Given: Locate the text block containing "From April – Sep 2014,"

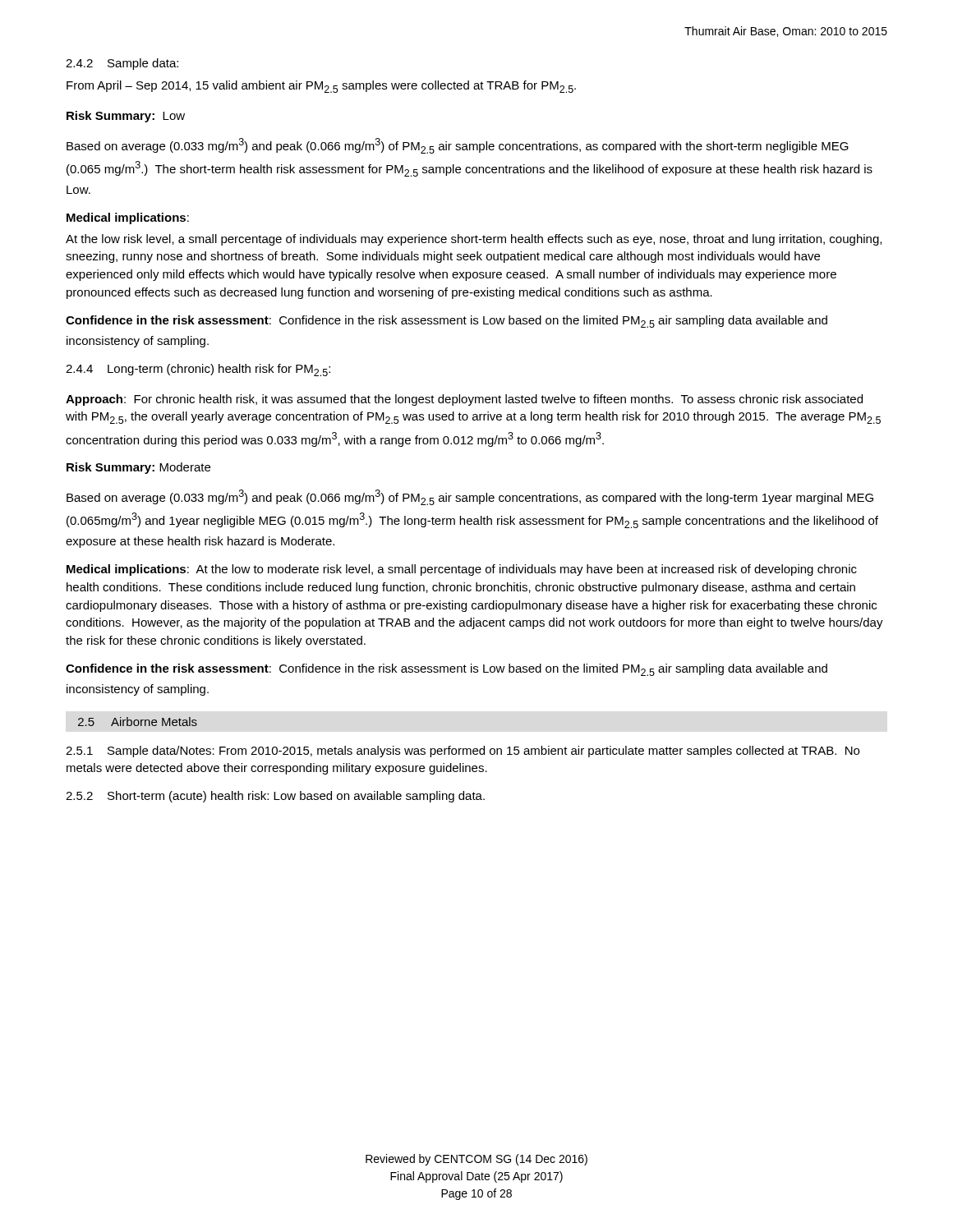Looking at the screenshot, I should point(476,87).
